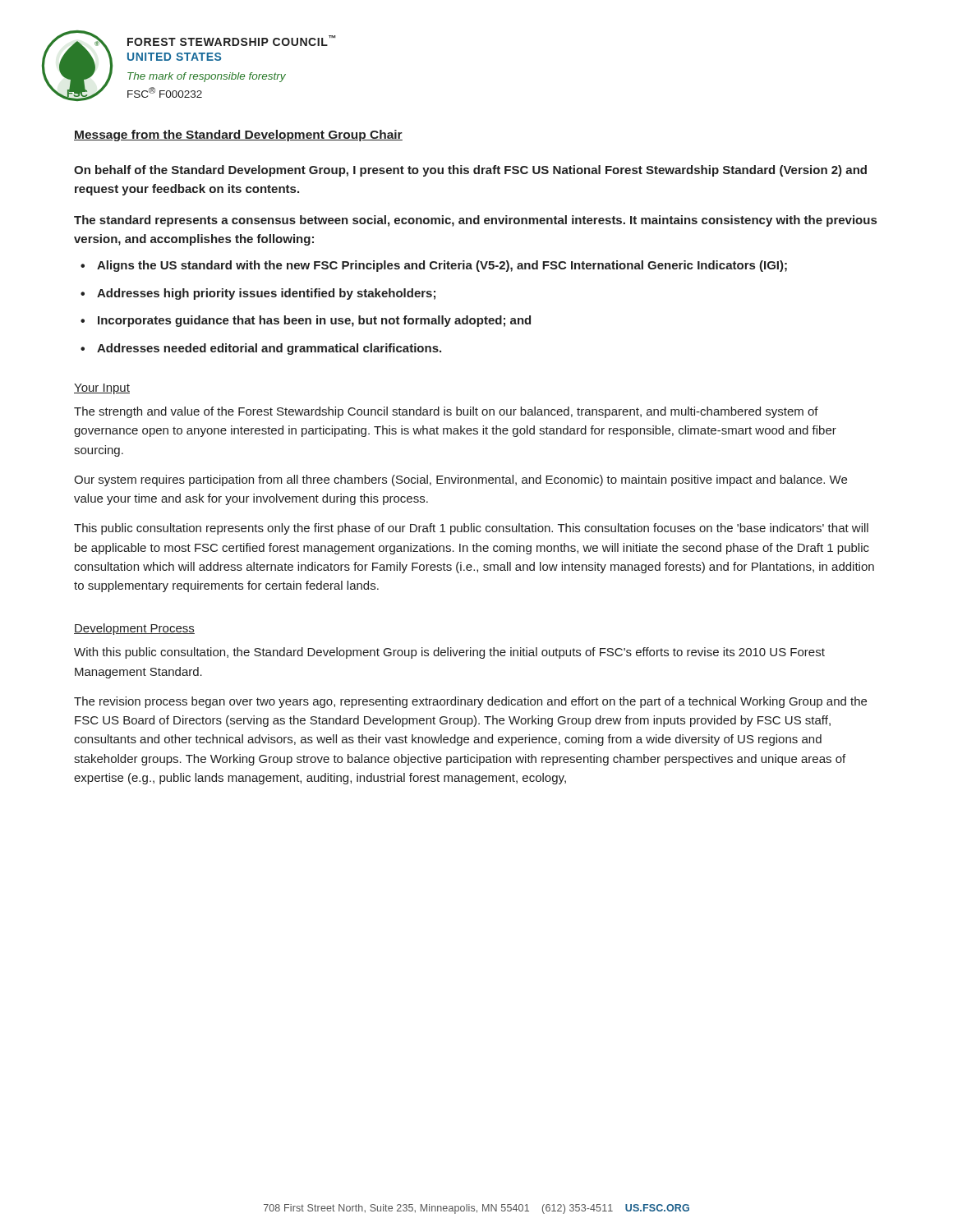Find the text block that reads "Our system requires participation from"
The image size is (953, 1232).
pos(461,489)
